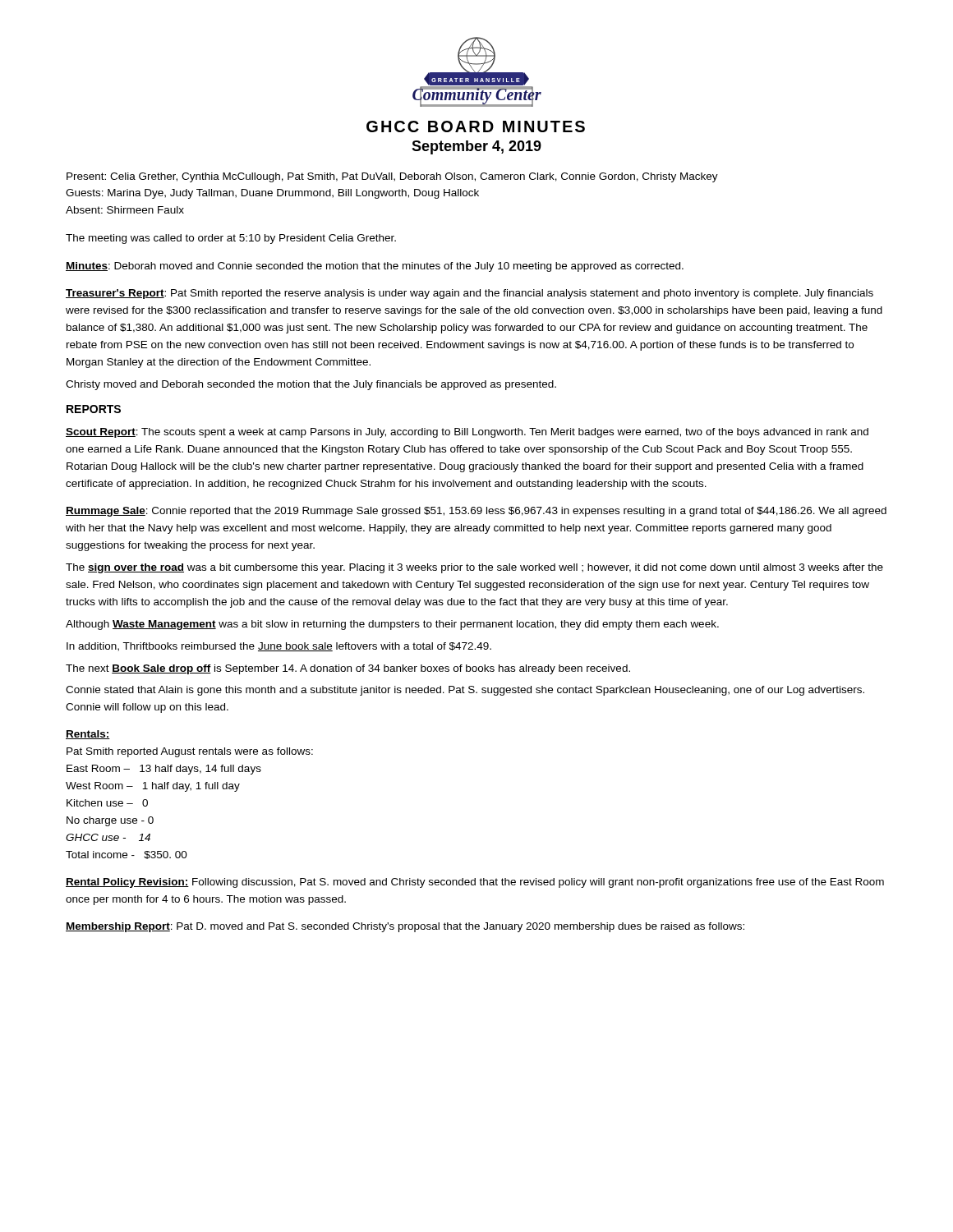Click the passage that begins "Rummage Sale: Connie reported that the"
This screenshot has height=1232, width=953.
coord(476,610)
